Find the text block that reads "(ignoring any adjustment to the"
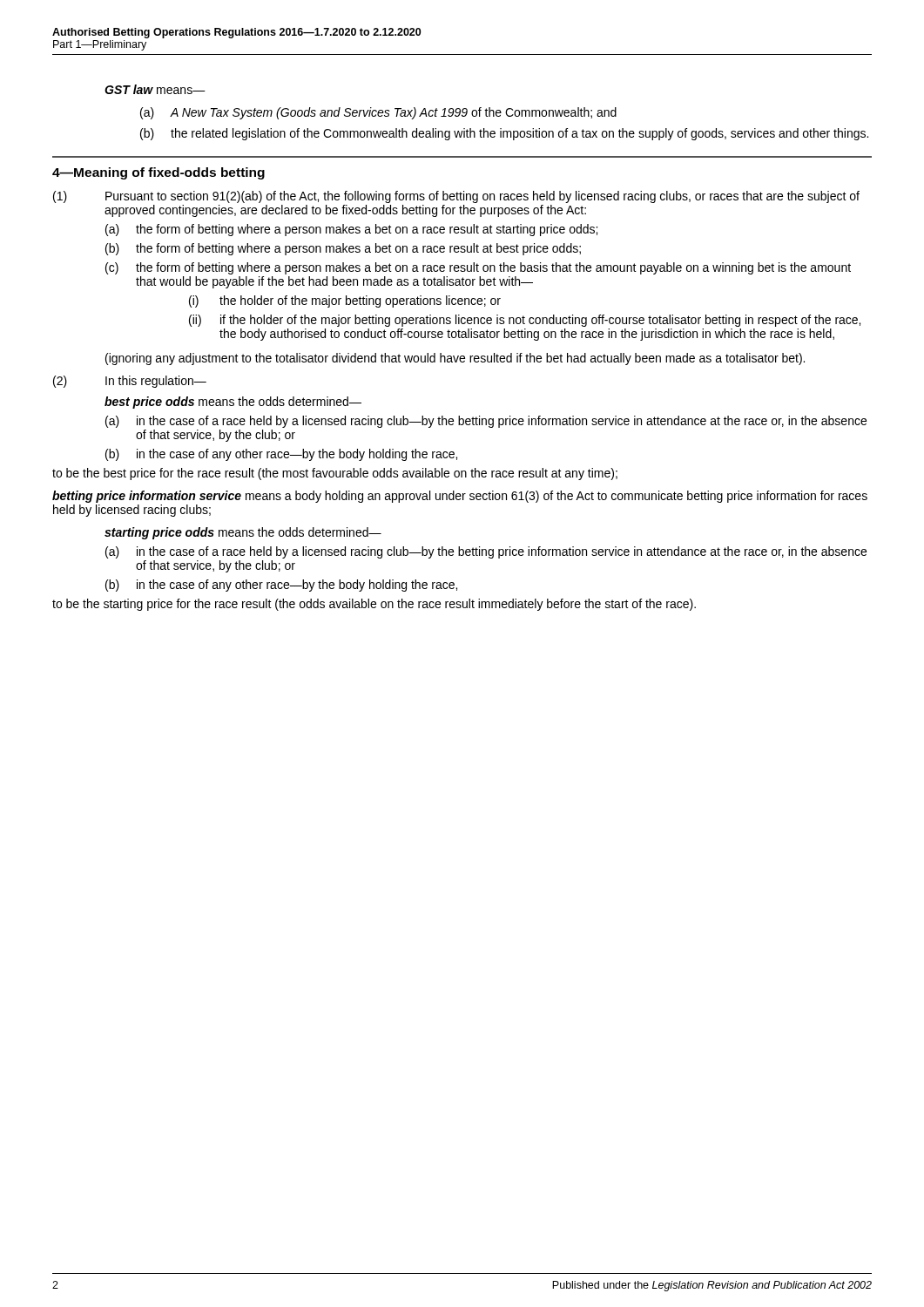Screen dimensions: 1307x924 pos(455,358)
